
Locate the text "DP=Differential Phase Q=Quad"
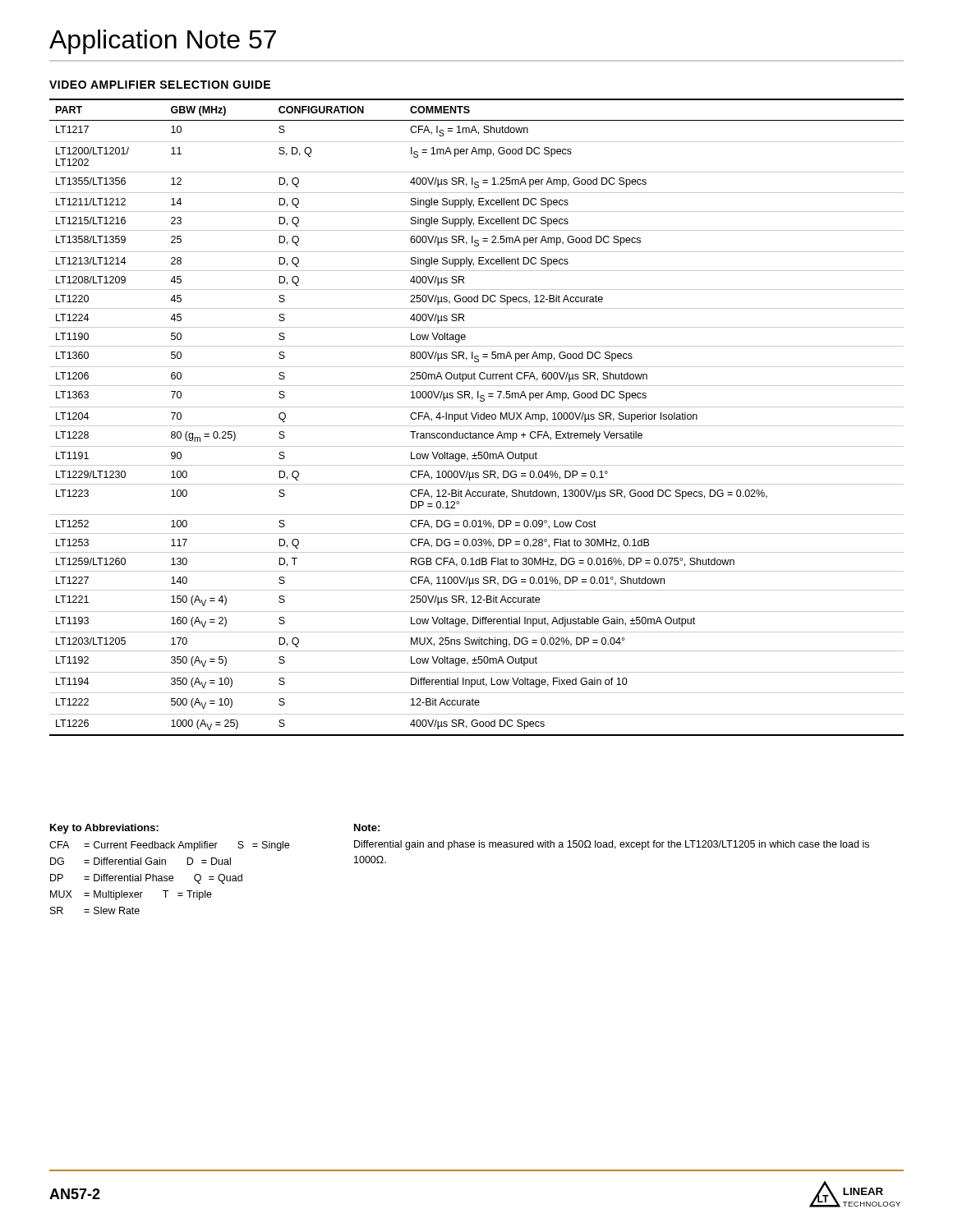[146, 878]
